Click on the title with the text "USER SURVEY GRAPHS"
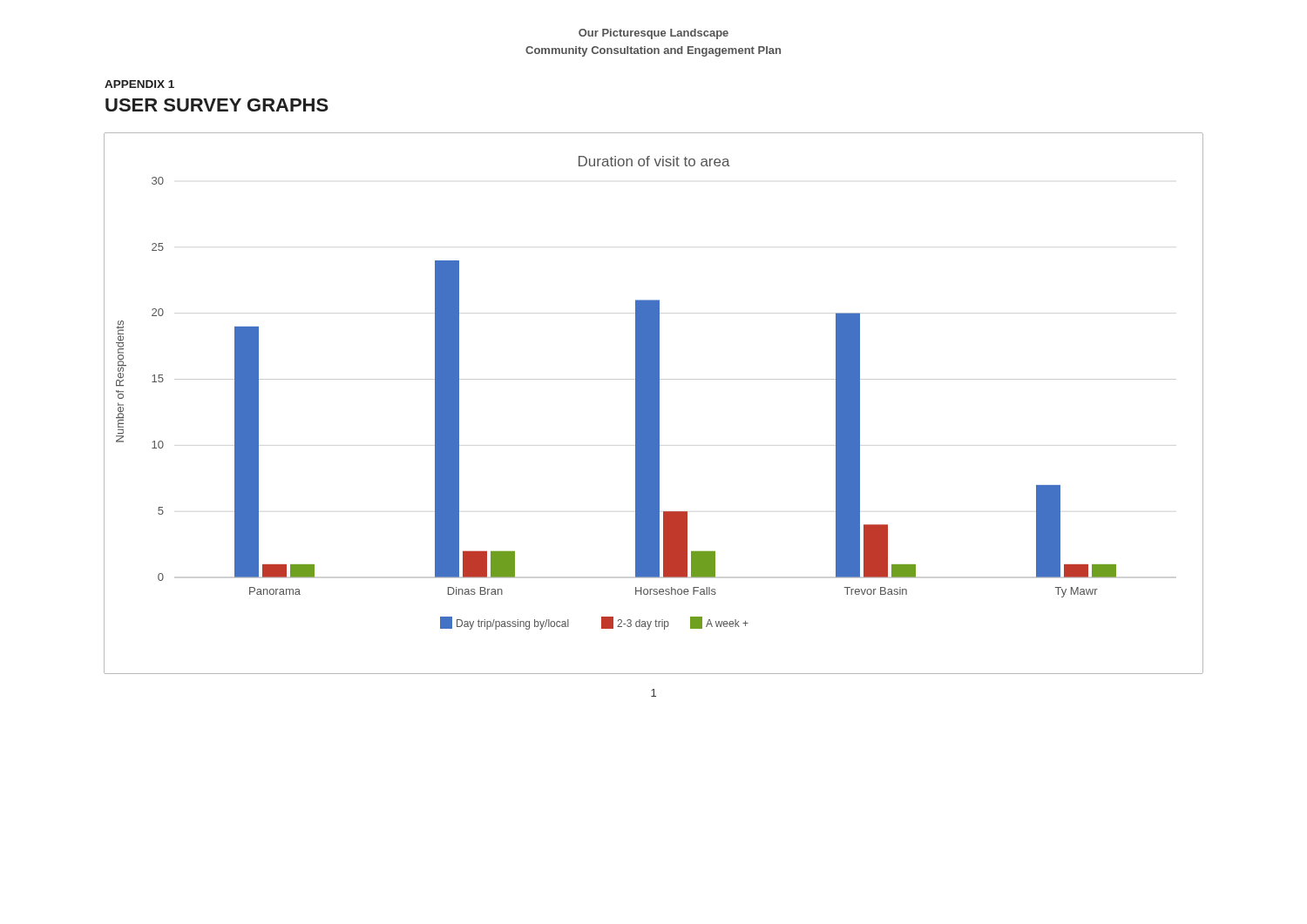The height and width of the screenshot is (924, 1307). pyautogui.click(x=217, y=105)
